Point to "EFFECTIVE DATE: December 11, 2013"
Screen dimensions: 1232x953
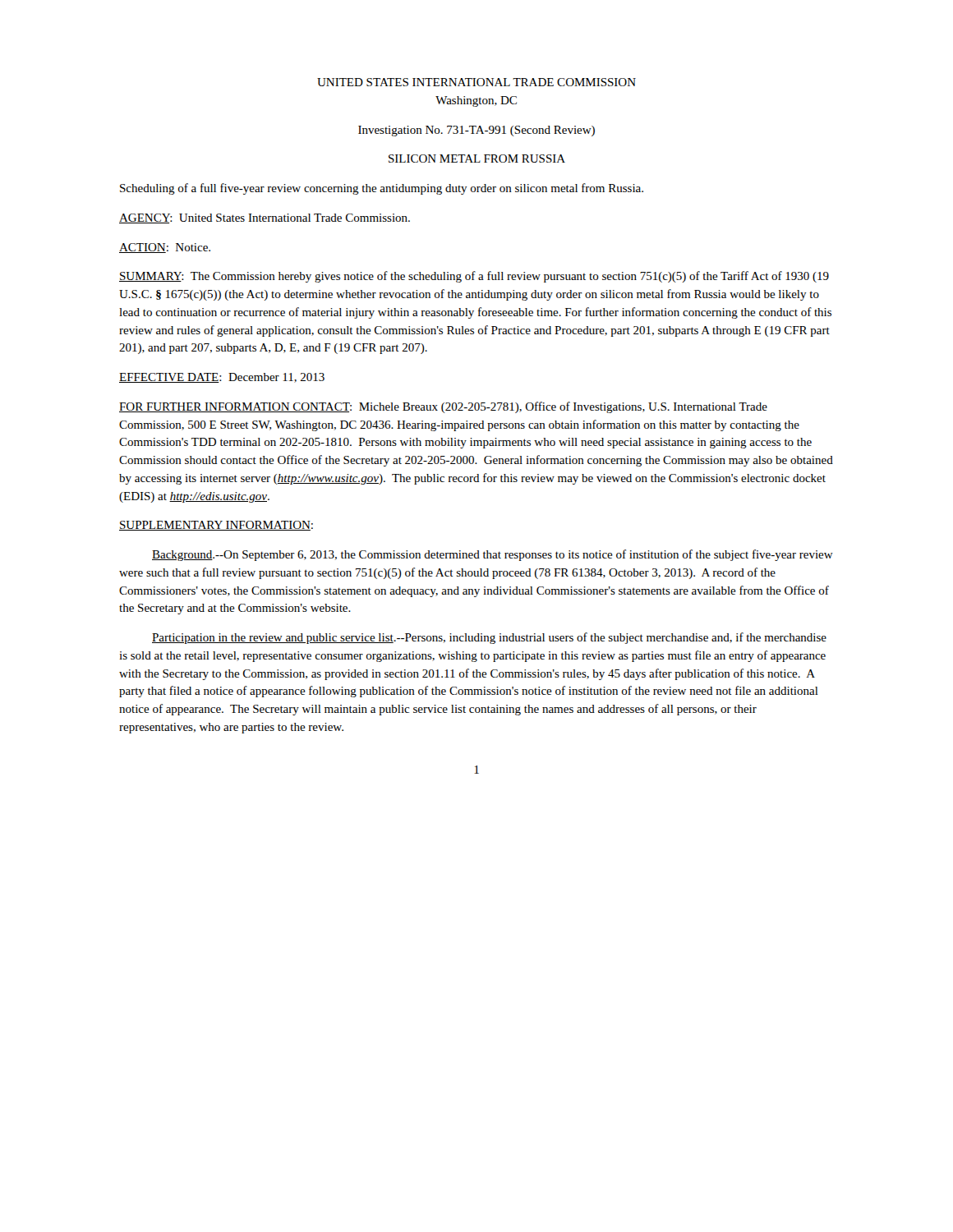222,377
